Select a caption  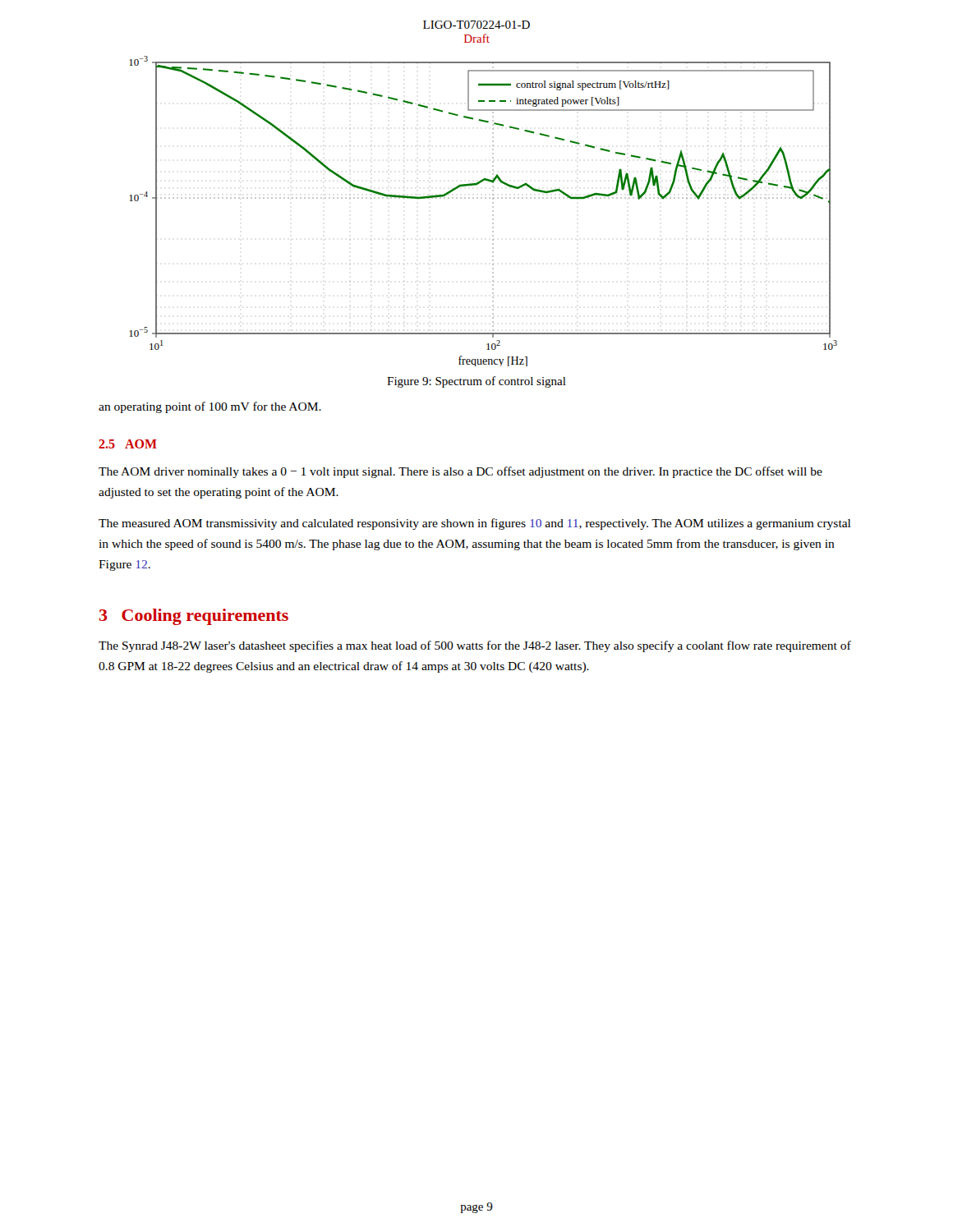click(476, 381)
